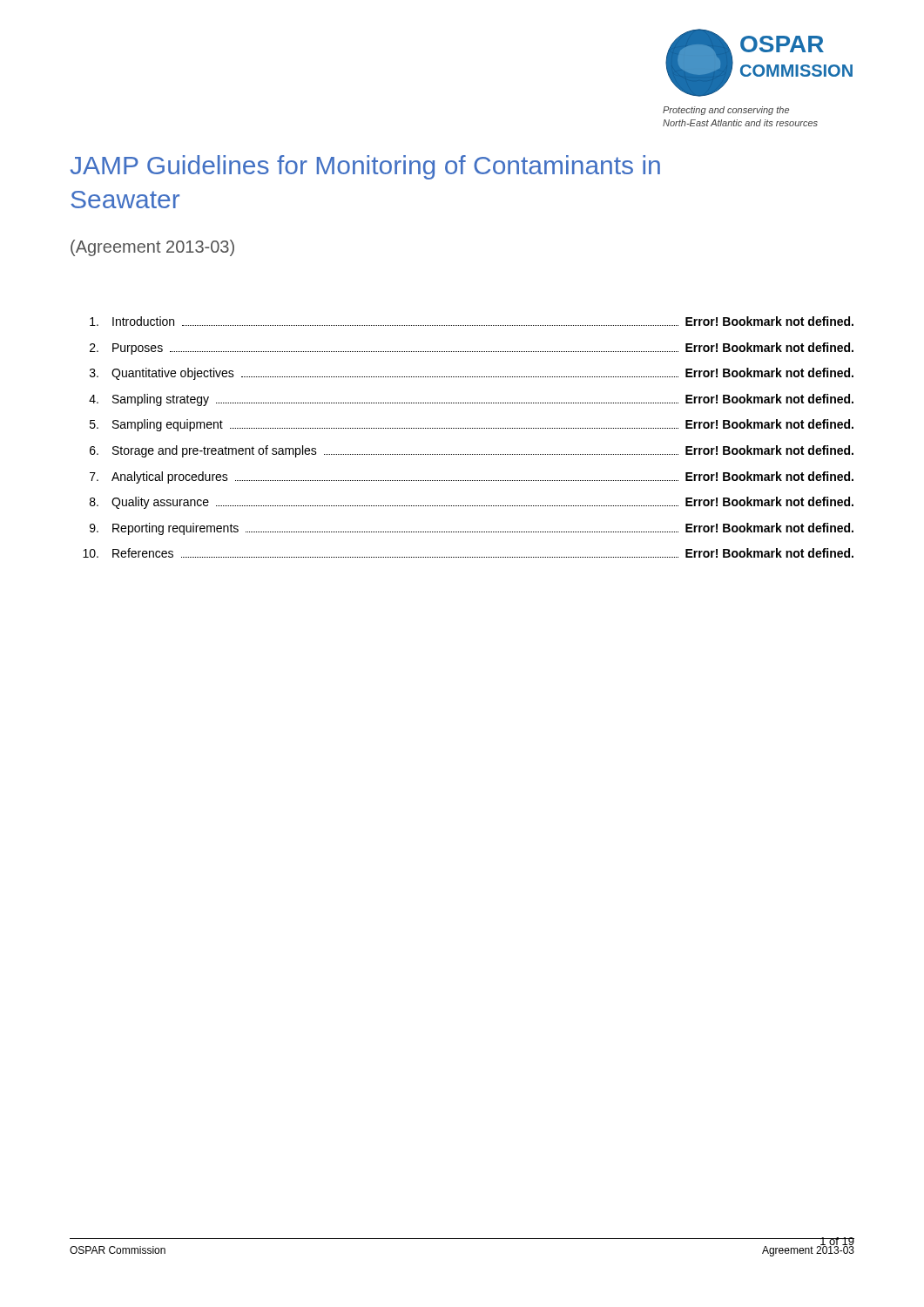924x1307 pixels.
Task: Point to the region starting "3. Quantitative objectives Error! Bookmark not"
Action: [x=462, y=374]
